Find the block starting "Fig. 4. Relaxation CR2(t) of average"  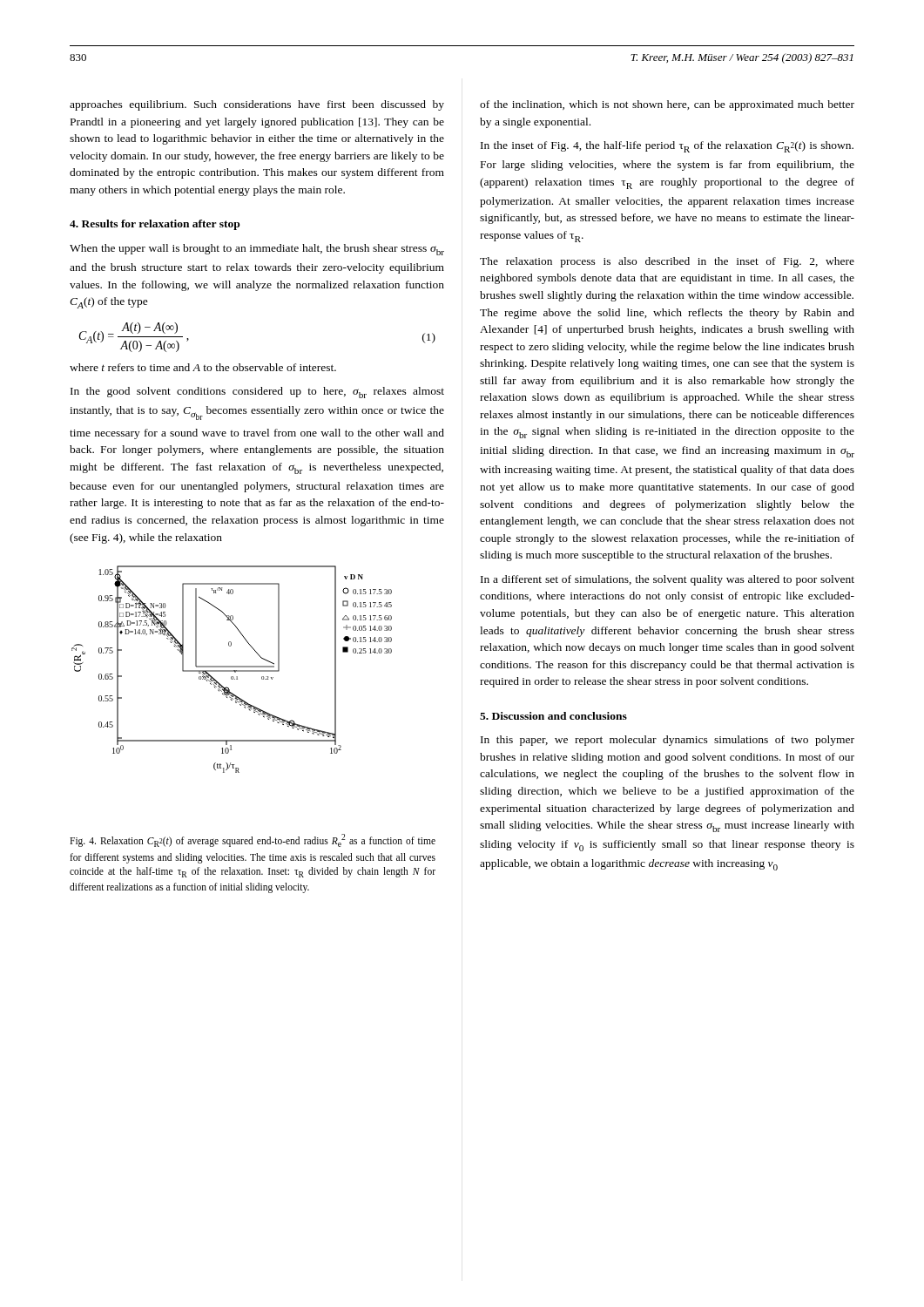[x=253, y=862]
